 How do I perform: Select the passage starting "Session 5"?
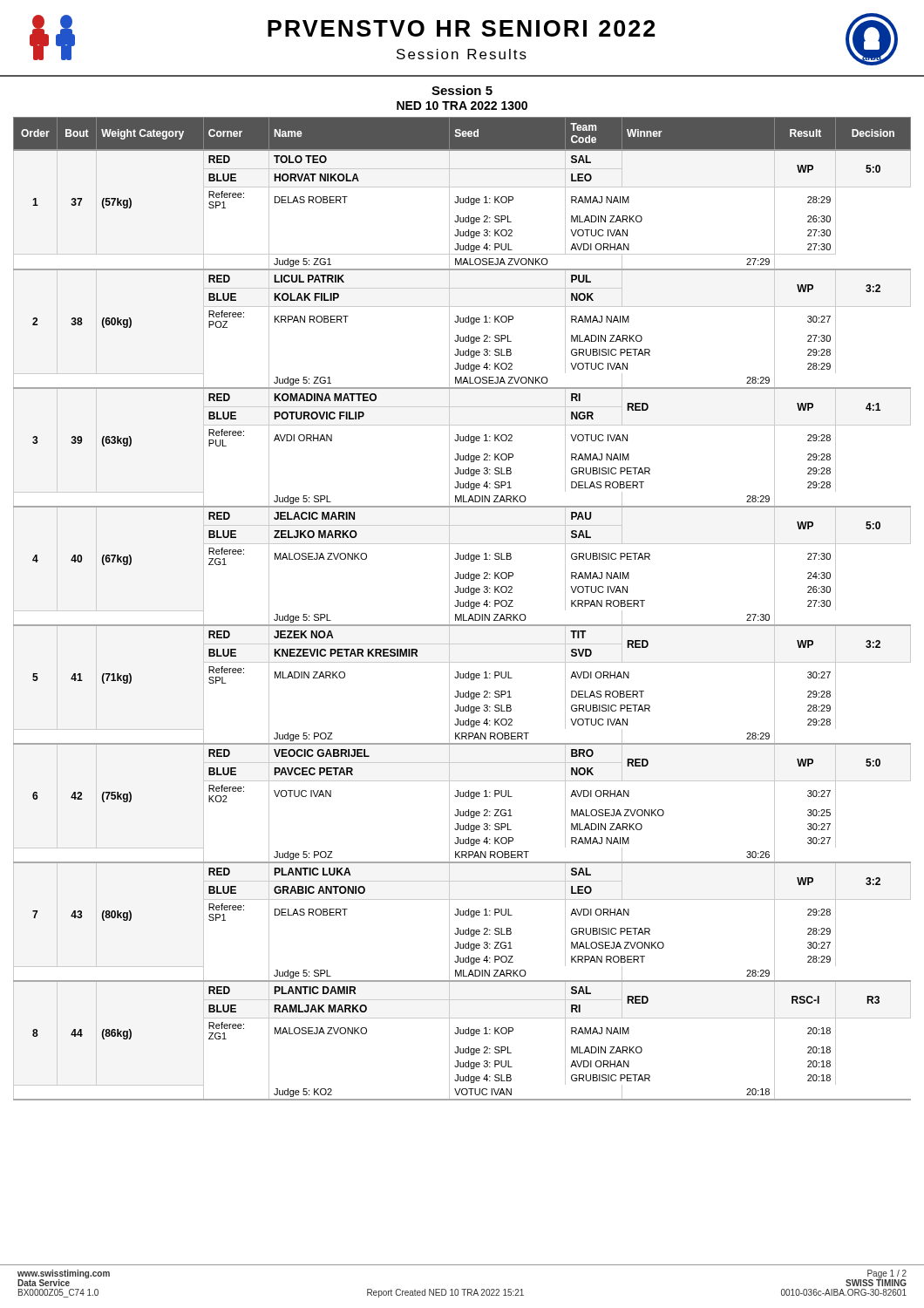pos(462,90)
